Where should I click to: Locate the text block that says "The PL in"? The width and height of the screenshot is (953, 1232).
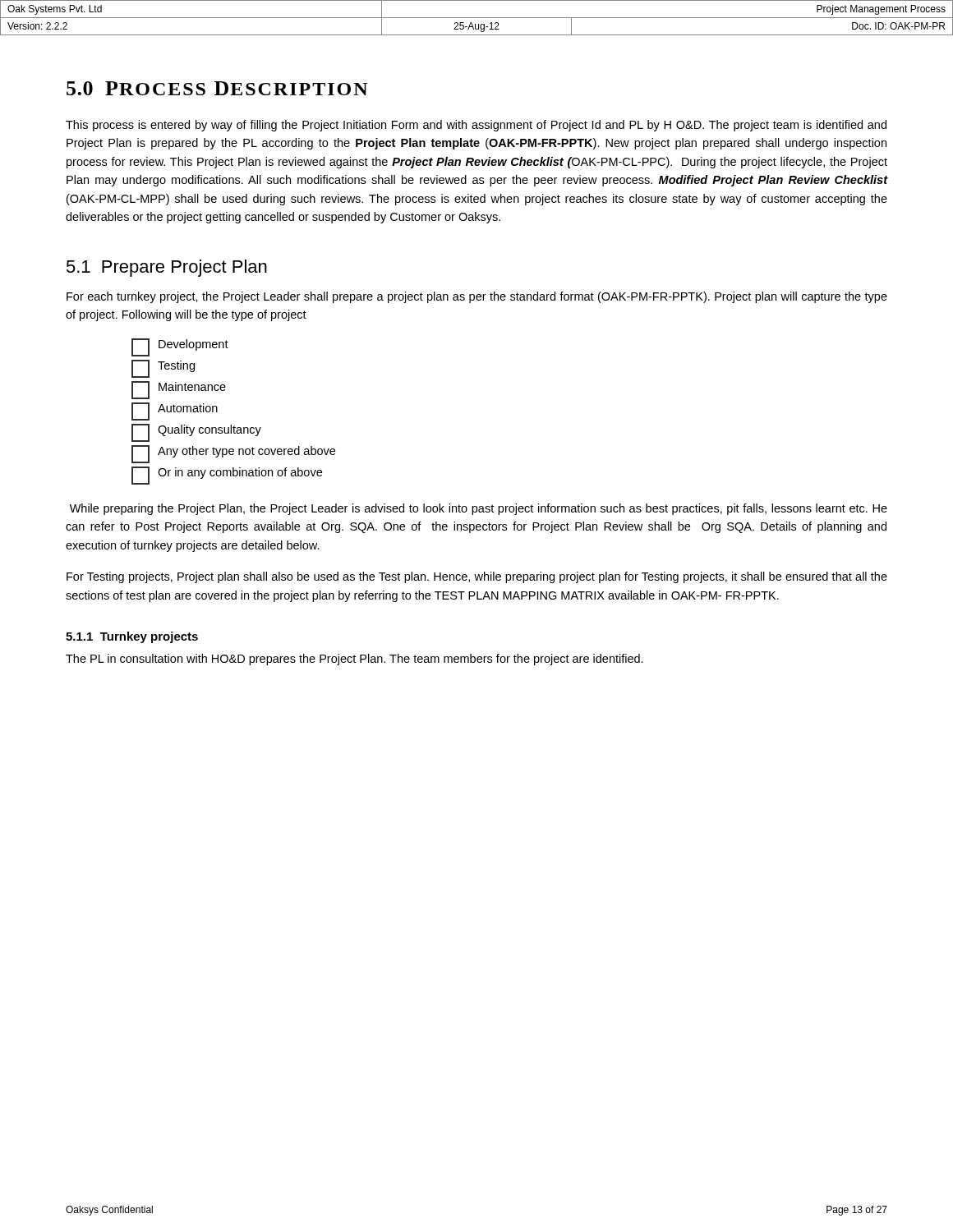click(355, 659)
